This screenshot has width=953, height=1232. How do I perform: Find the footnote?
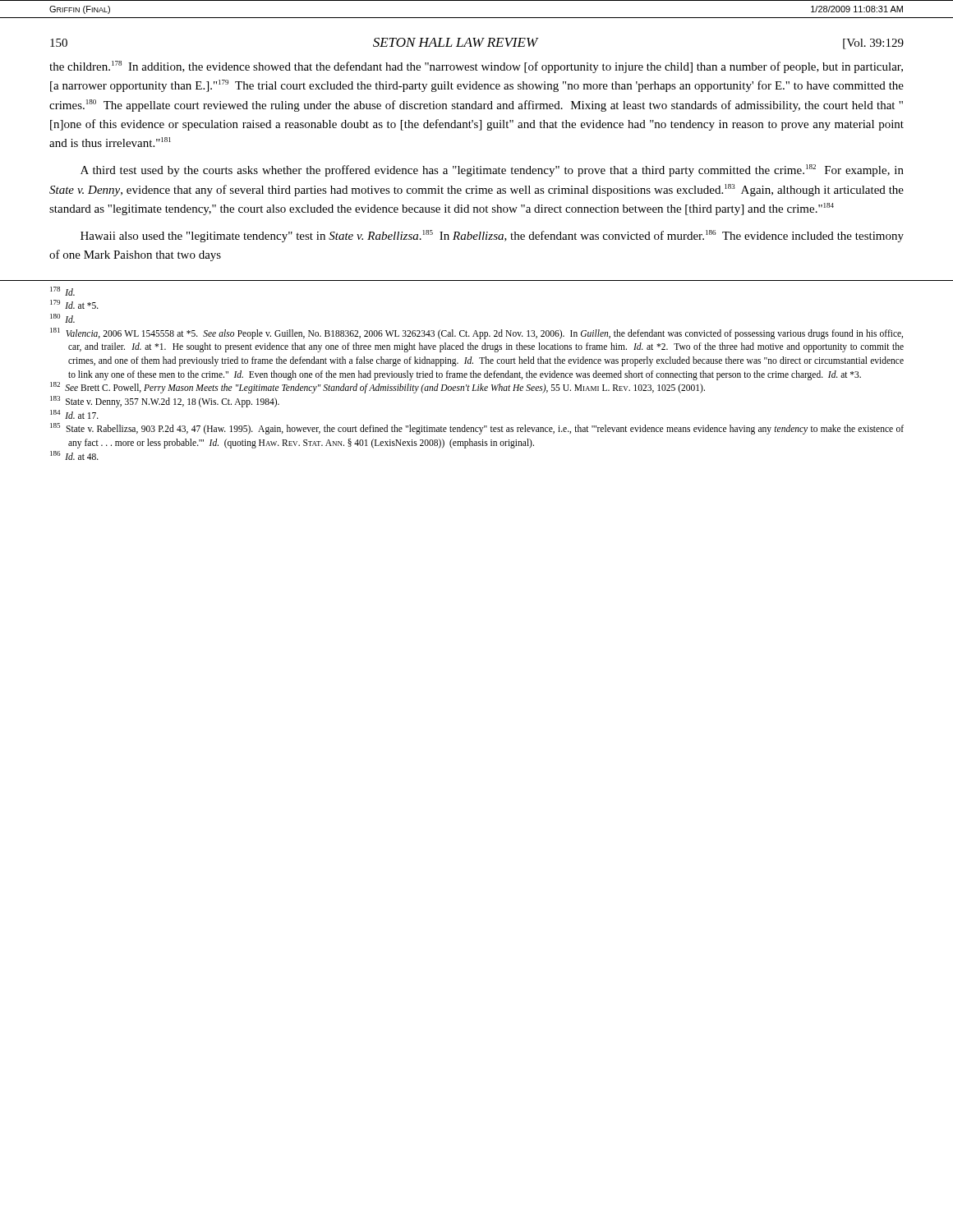[x=476, y=374]
